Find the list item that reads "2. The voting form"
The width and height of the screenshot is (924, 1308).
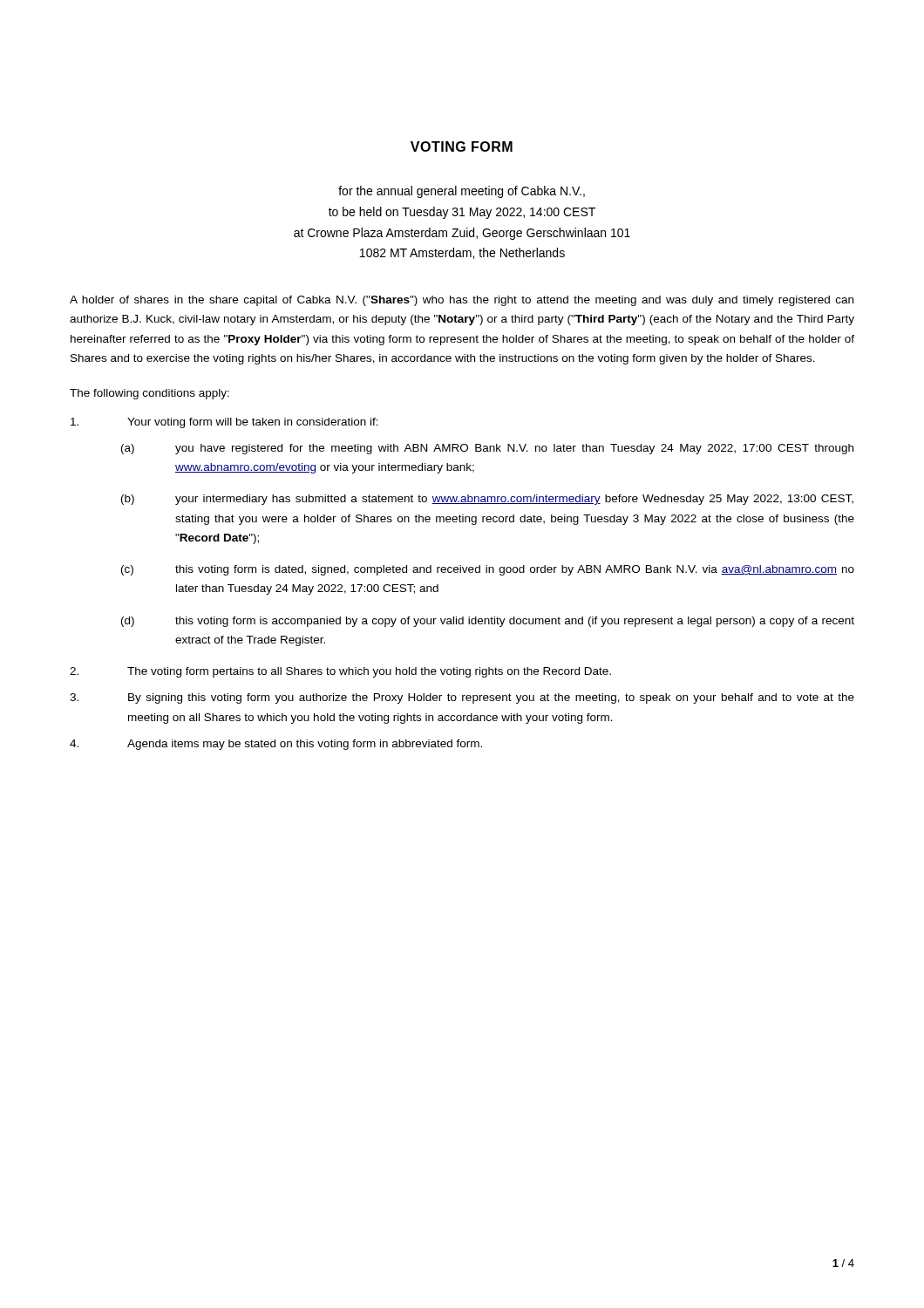462,672
